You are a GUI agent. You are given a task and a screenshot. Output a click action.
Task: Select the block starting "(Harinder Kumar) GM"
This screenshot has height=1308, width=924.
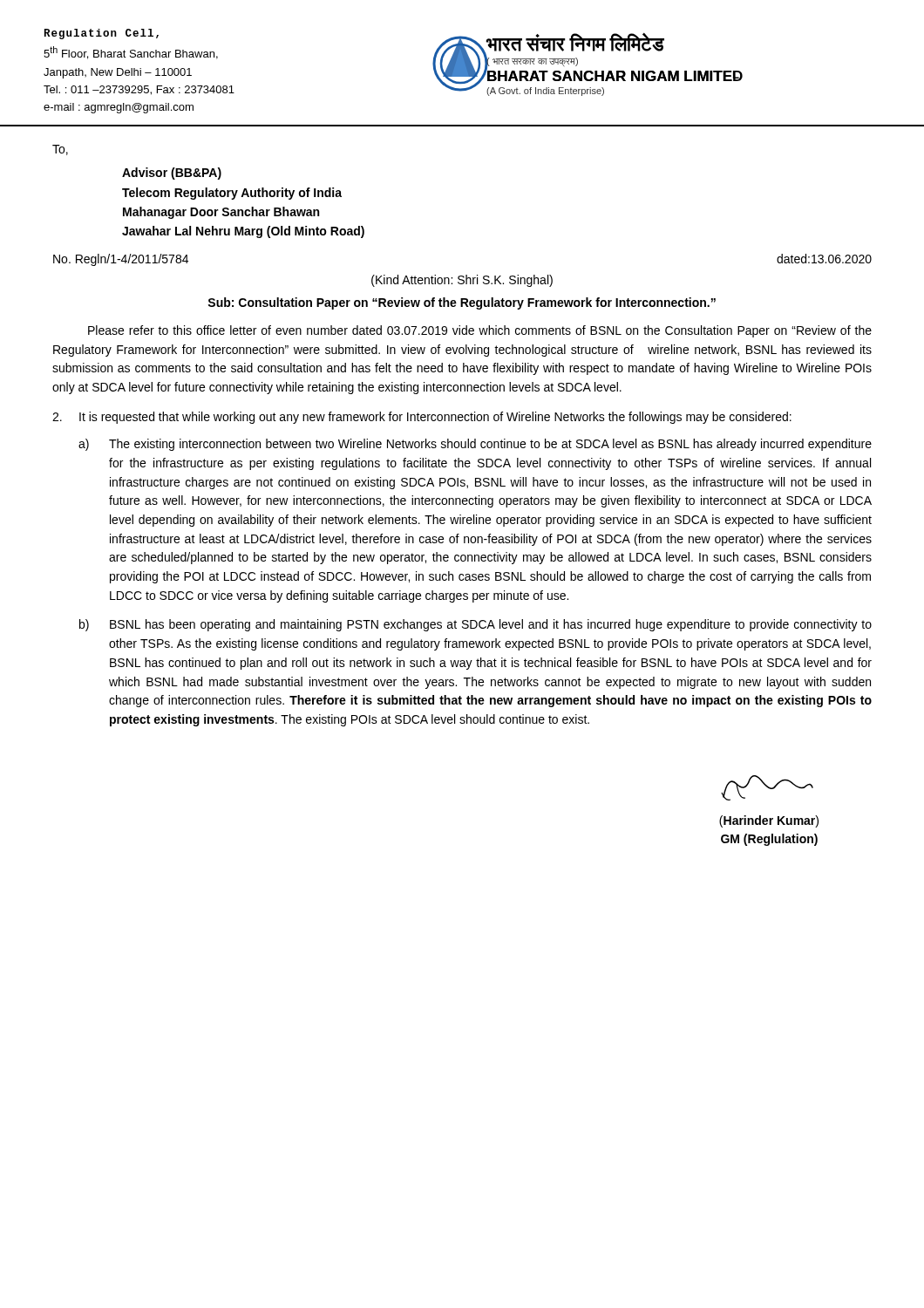(x=767, y=807)
